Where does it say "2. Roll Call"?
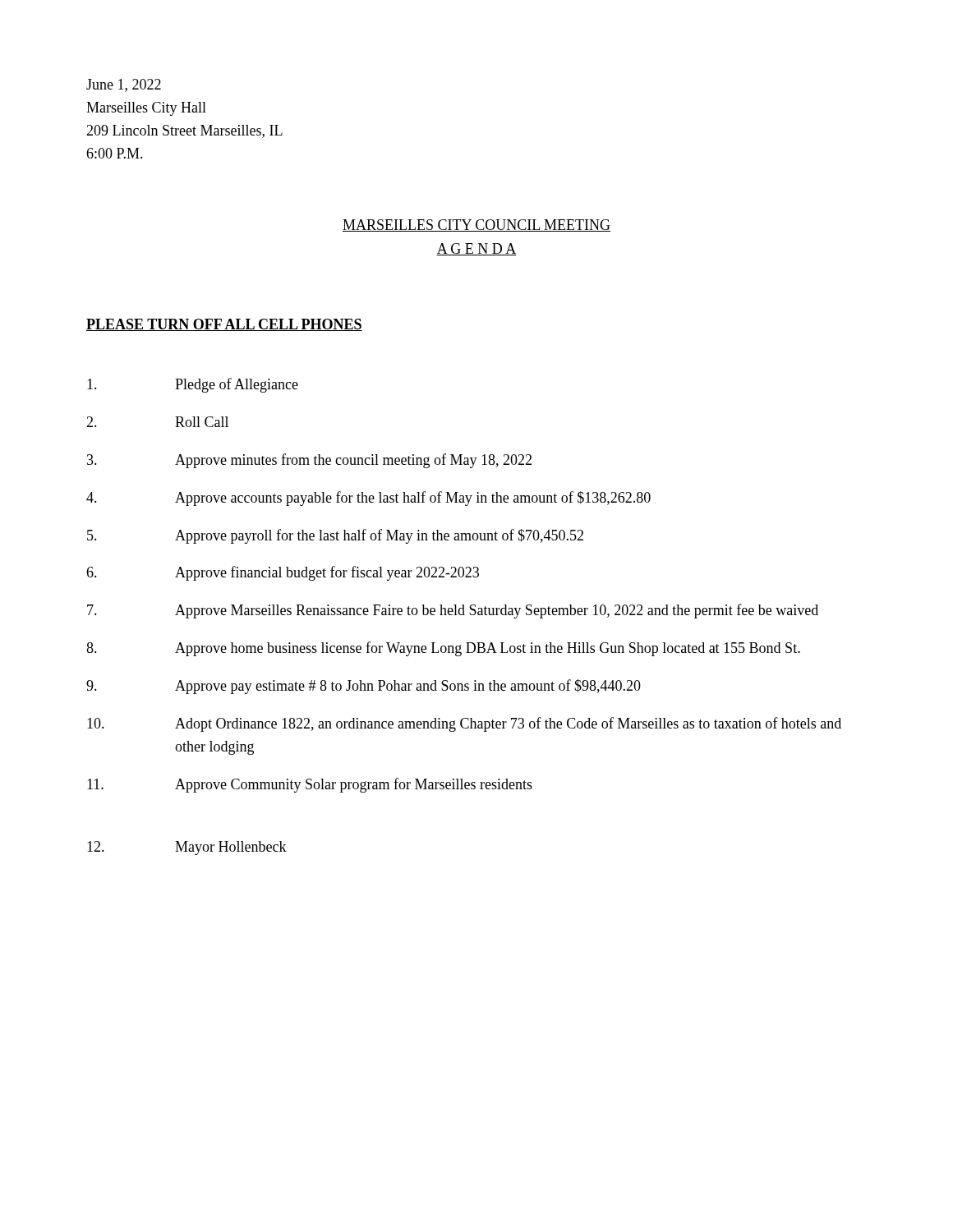The image size is (953, 1232). [x=90, y=423]
